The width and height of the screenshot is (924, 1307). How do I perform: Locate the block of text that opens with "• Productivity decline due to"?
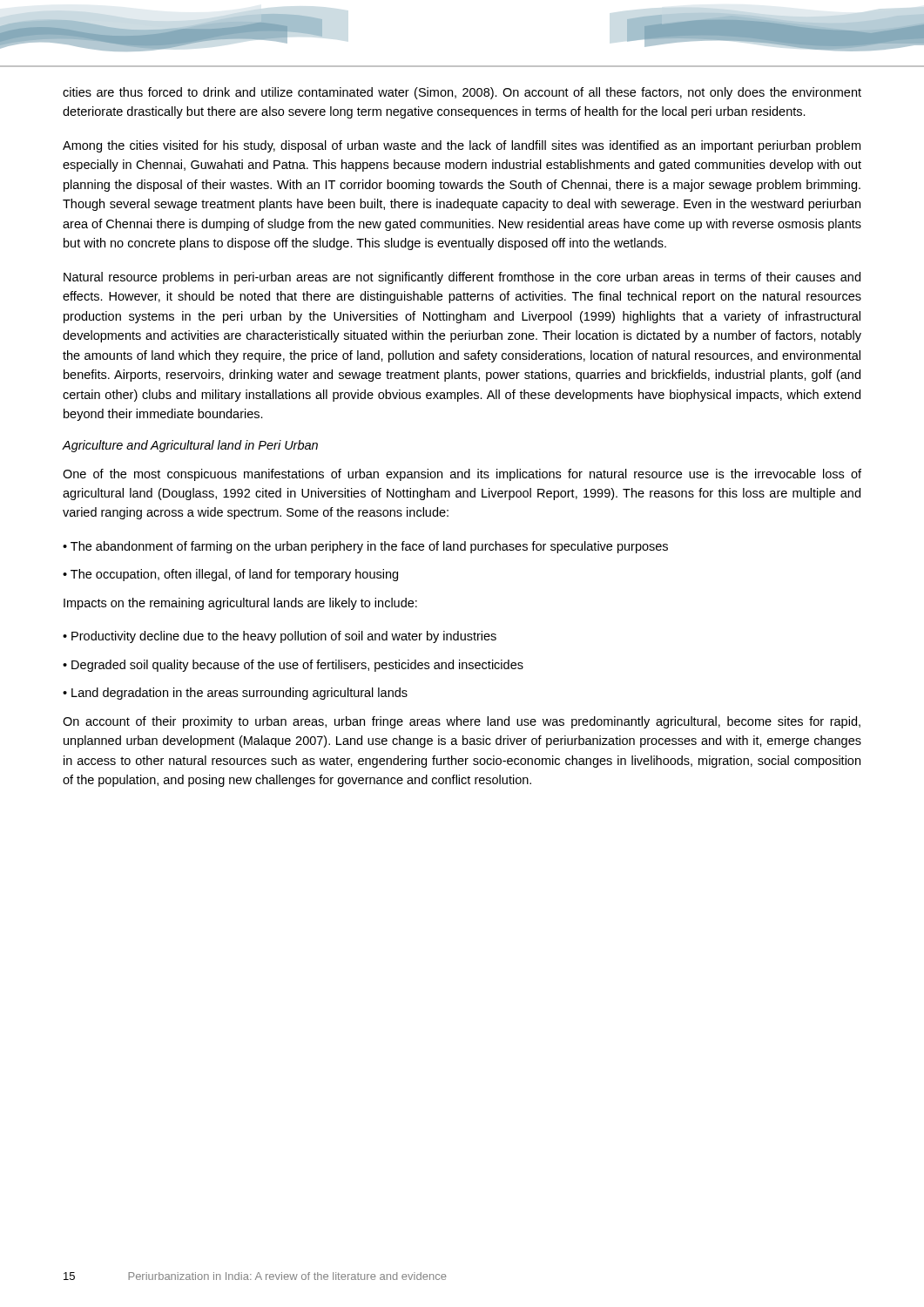pyautogui.click(x=280, y=636)
